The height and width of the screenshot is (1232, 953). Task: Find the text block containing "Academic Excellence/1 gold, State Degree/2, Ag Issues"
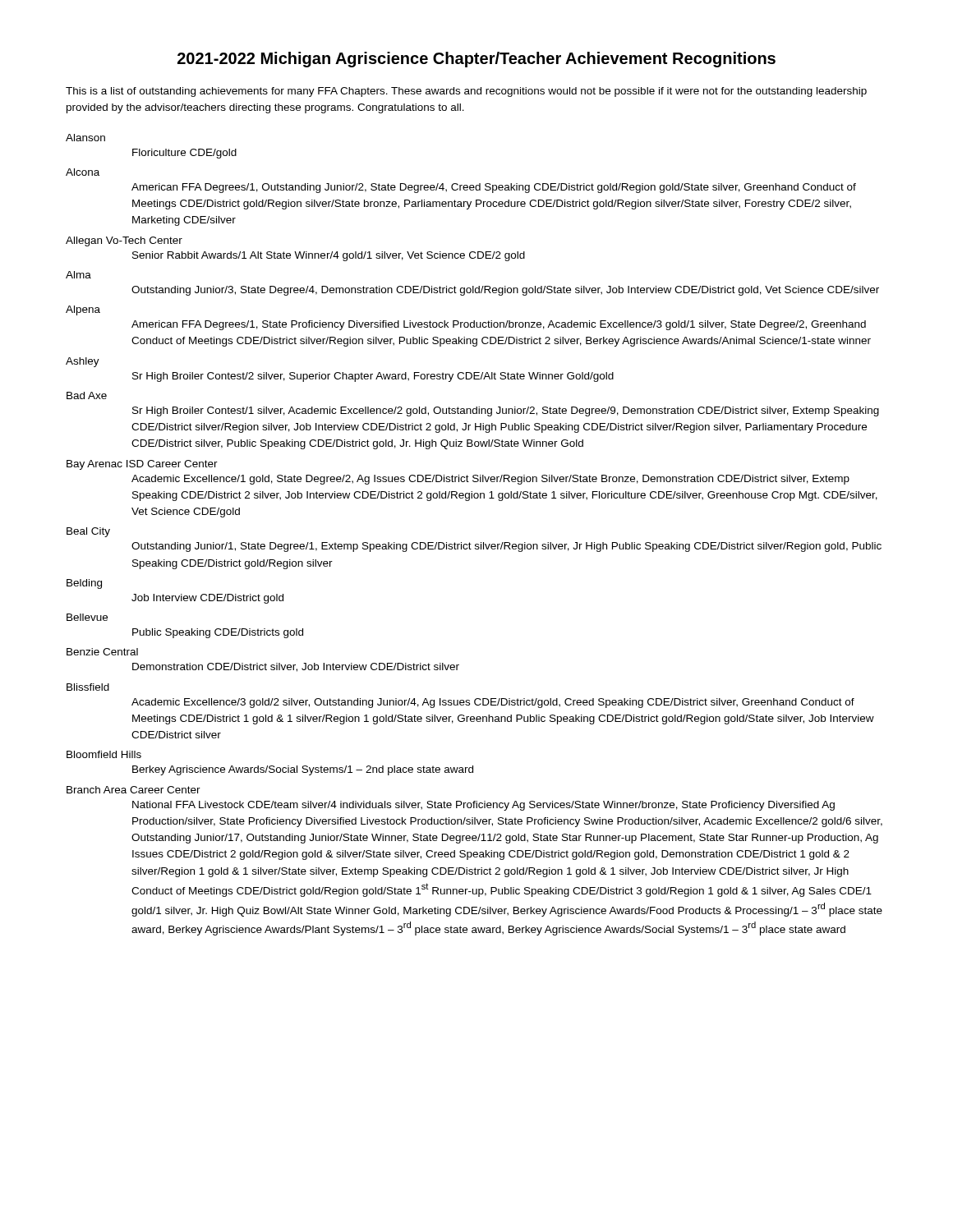tap(505, 495)
